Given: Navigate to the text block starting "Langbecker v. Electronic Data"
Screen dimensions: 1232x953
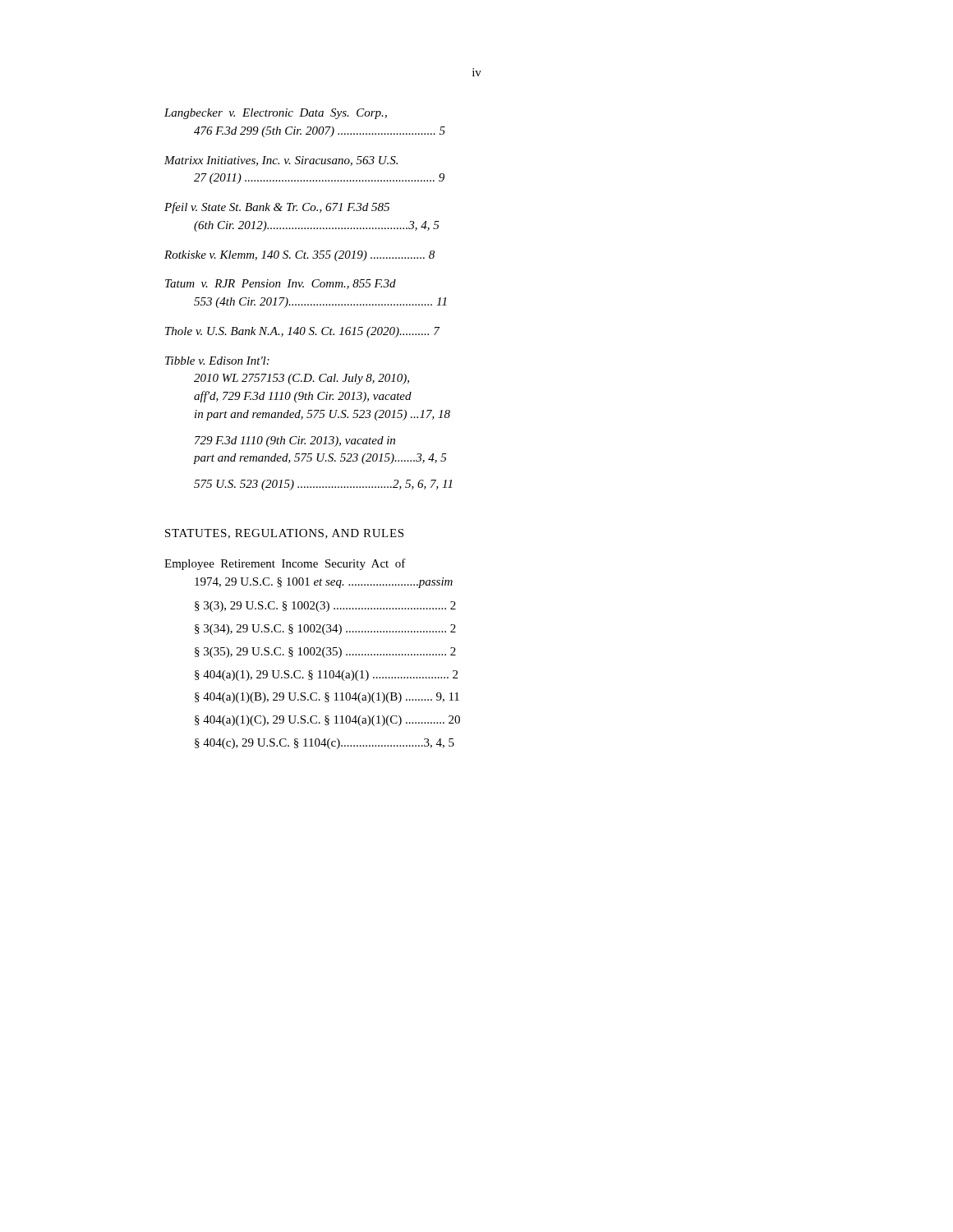Looking at the screenshot, I should (276, 114).
